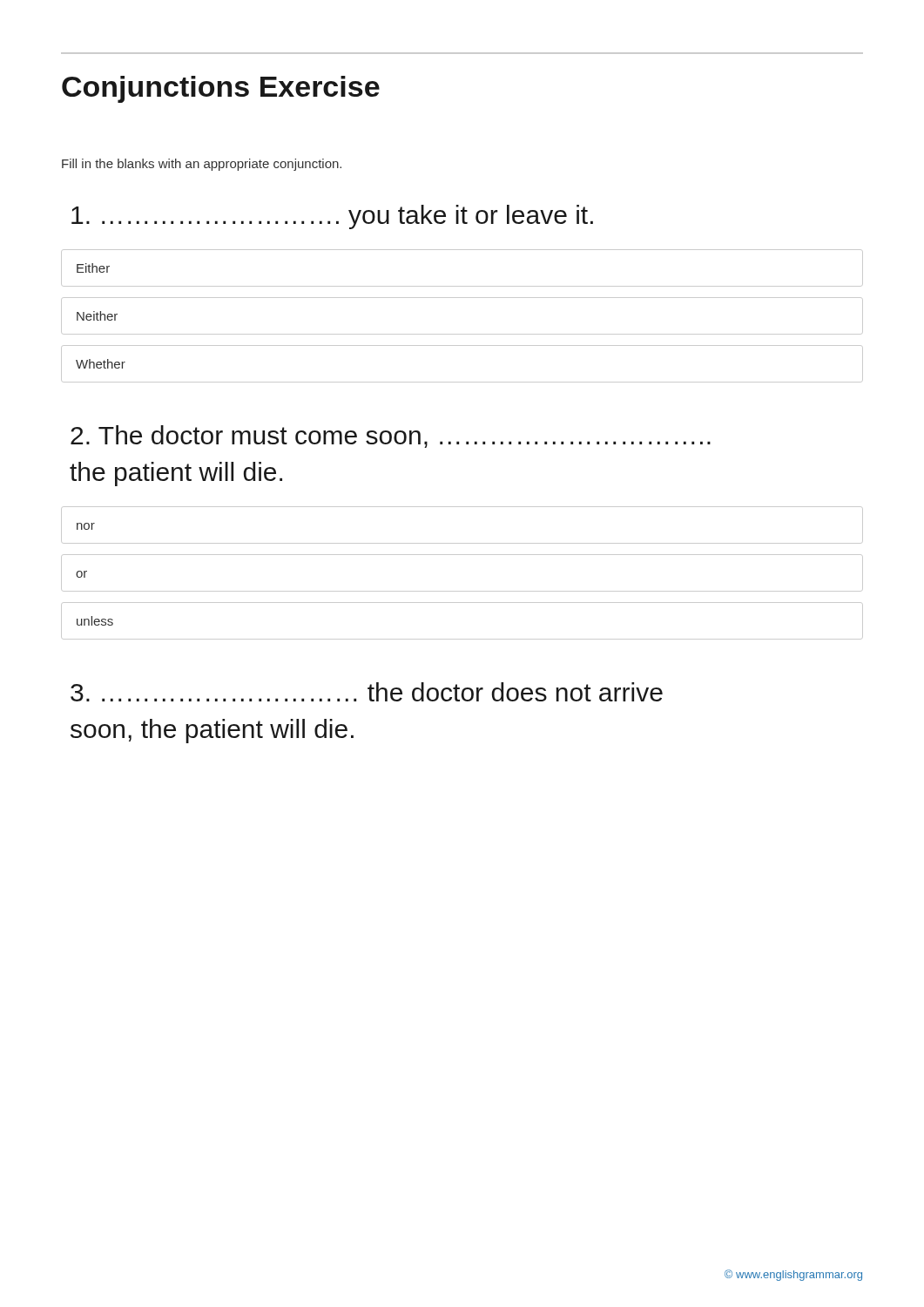Select the text block that reads "………………………… the doctor does"

click(x=367, y=711)
